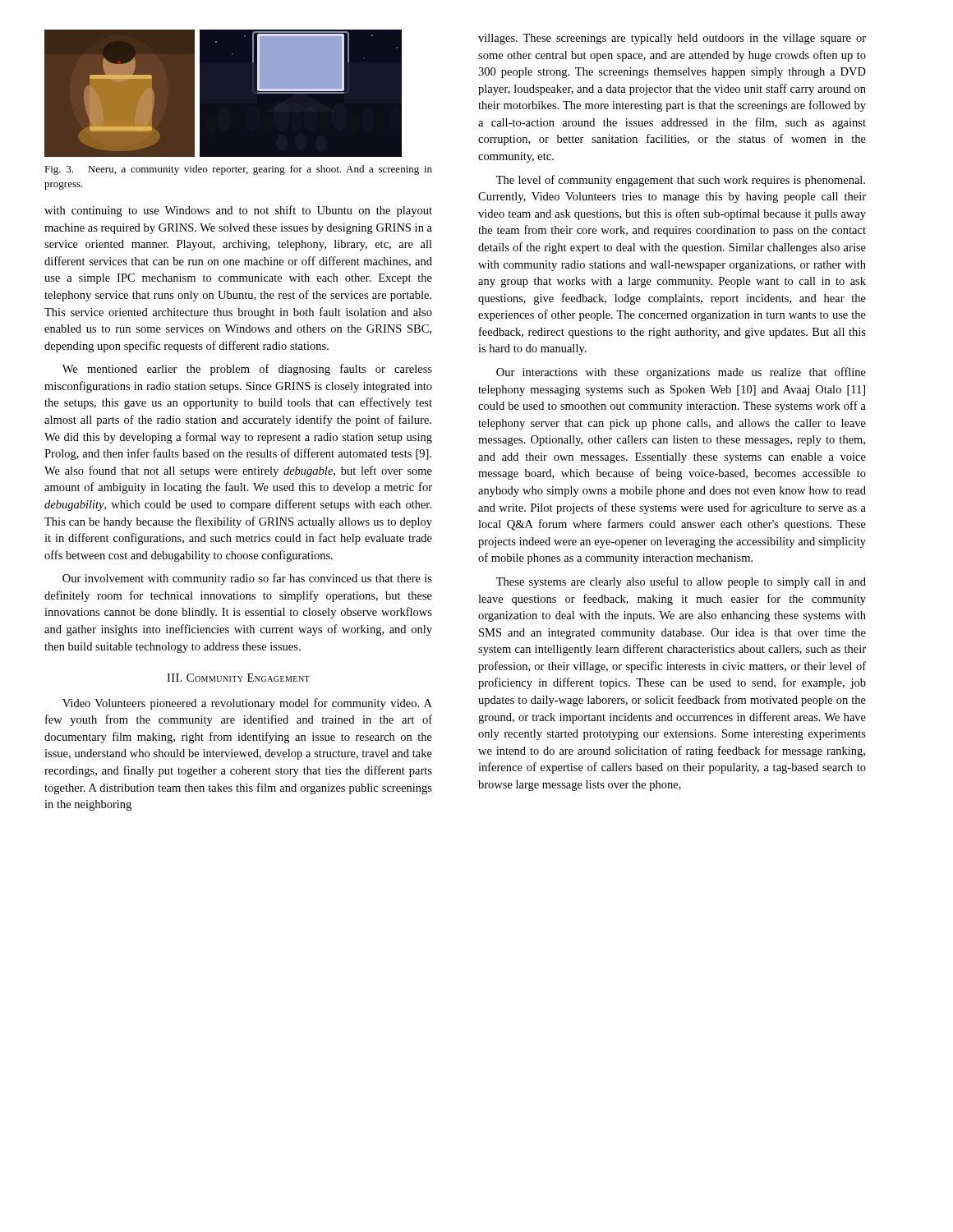Image resolution: width=953 pixels, height=1232 pixels.
Task: Select the text block starting "We mentioned earlier the problem of diagnosing faults"
Action: (x=238, y=462)
